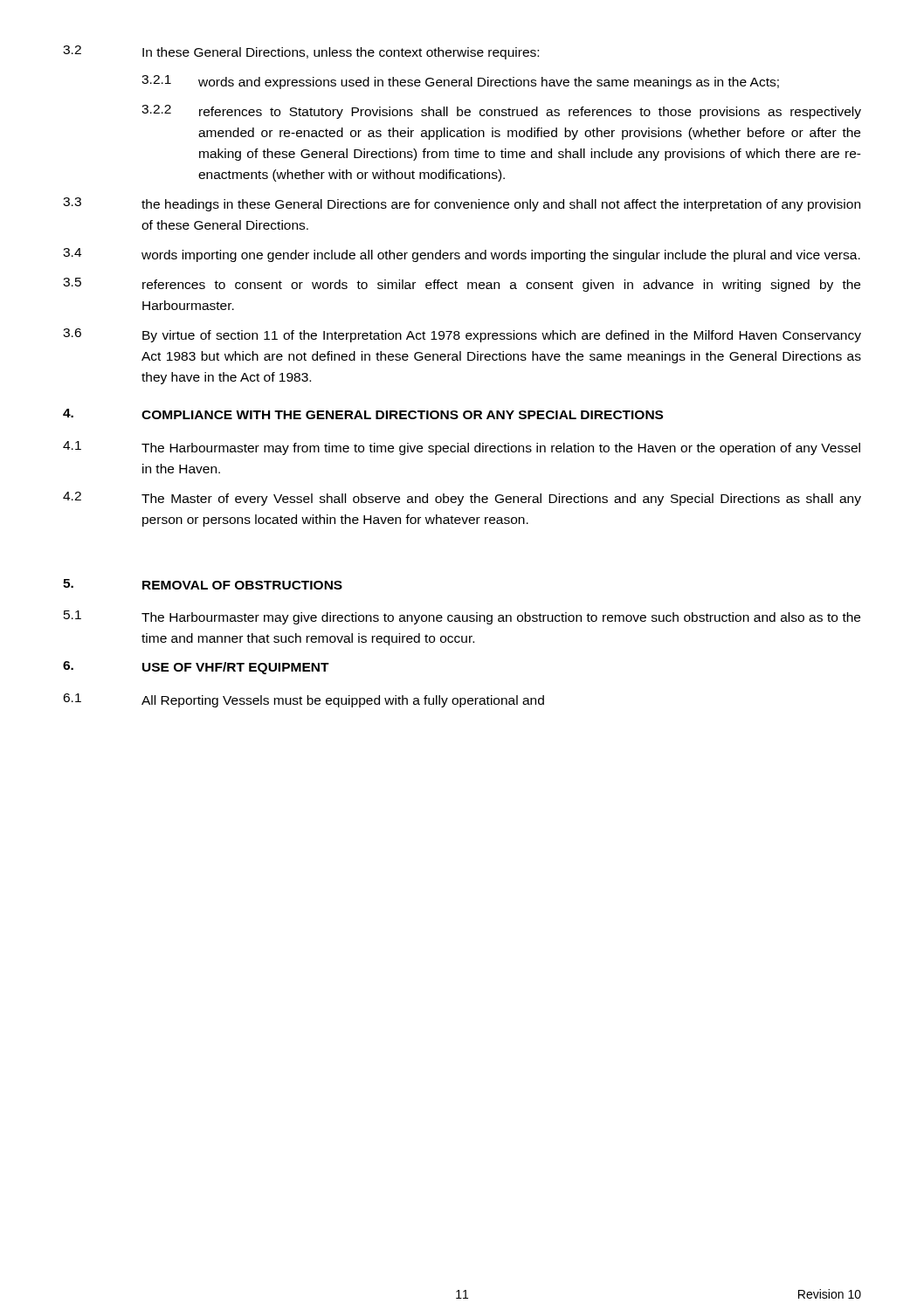Select the section header that reads "6. USE OF"

pyautogui.click(x=196, y=668)
